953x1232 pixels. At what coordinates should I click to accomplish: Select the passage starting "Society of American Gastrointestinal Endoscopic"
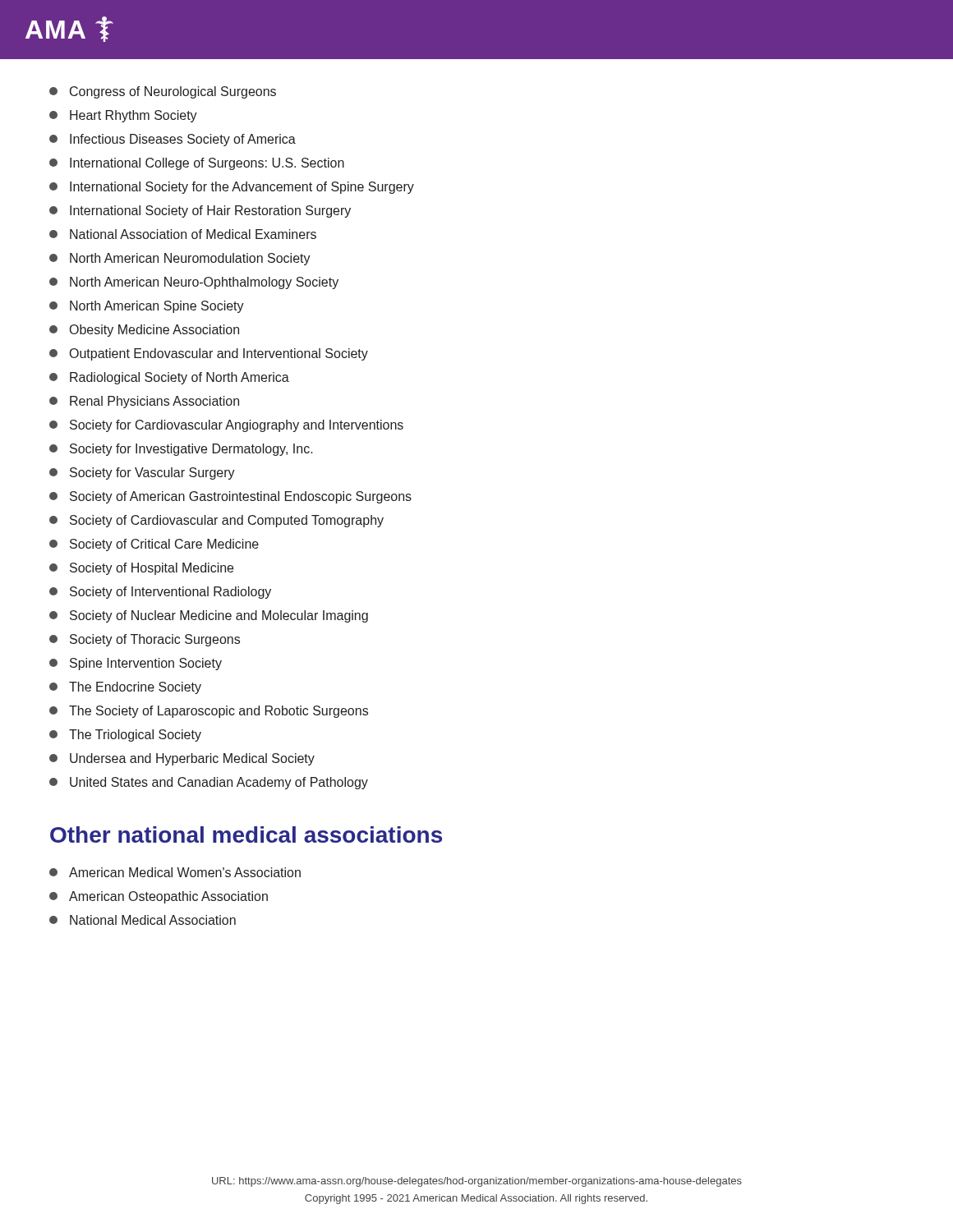point(230,497)
